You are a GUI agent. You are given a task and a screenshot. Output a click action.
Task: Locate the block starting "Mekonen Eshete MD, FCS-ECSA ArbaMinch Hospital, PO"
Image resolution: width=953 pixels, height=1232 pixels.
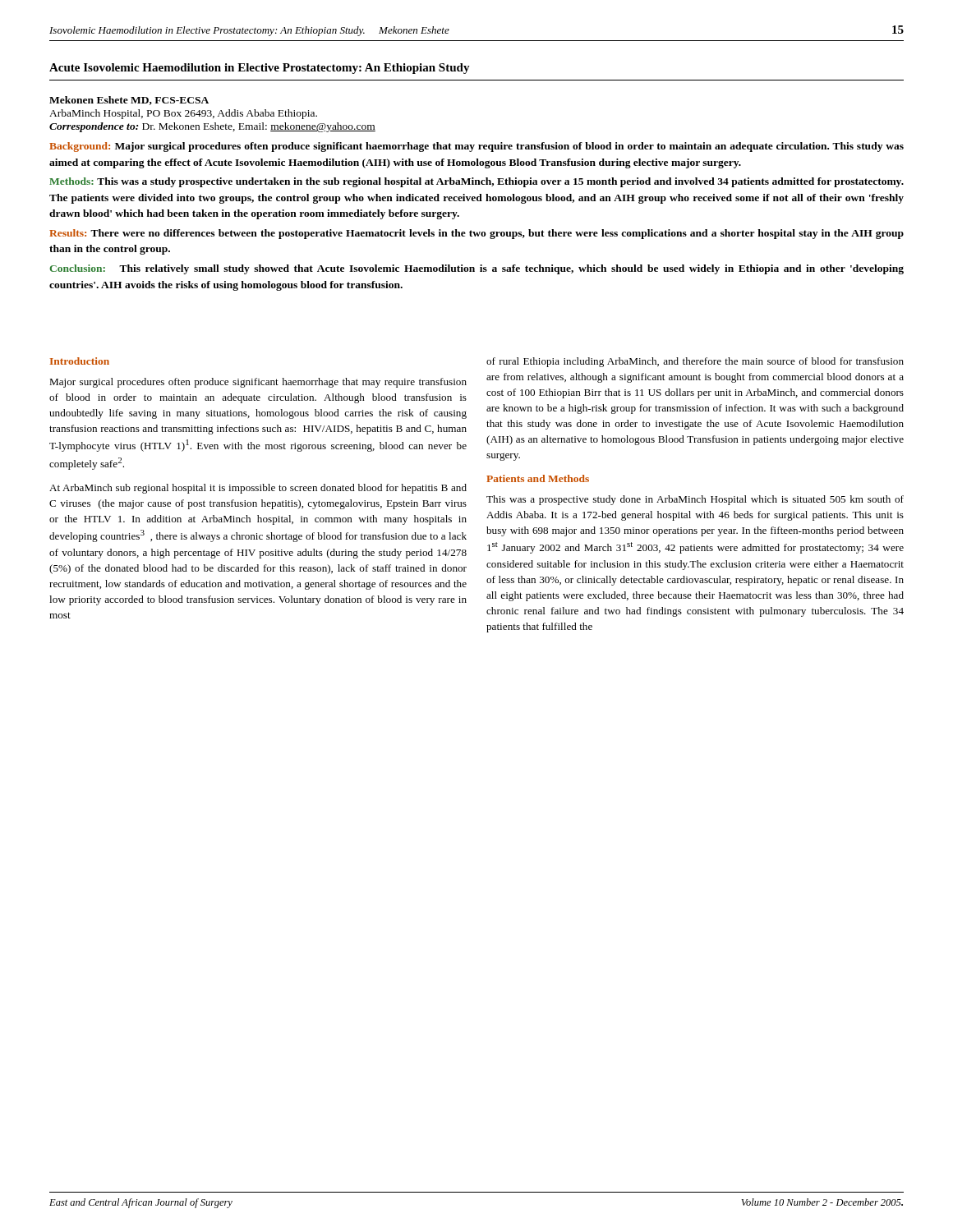point(129,101)
